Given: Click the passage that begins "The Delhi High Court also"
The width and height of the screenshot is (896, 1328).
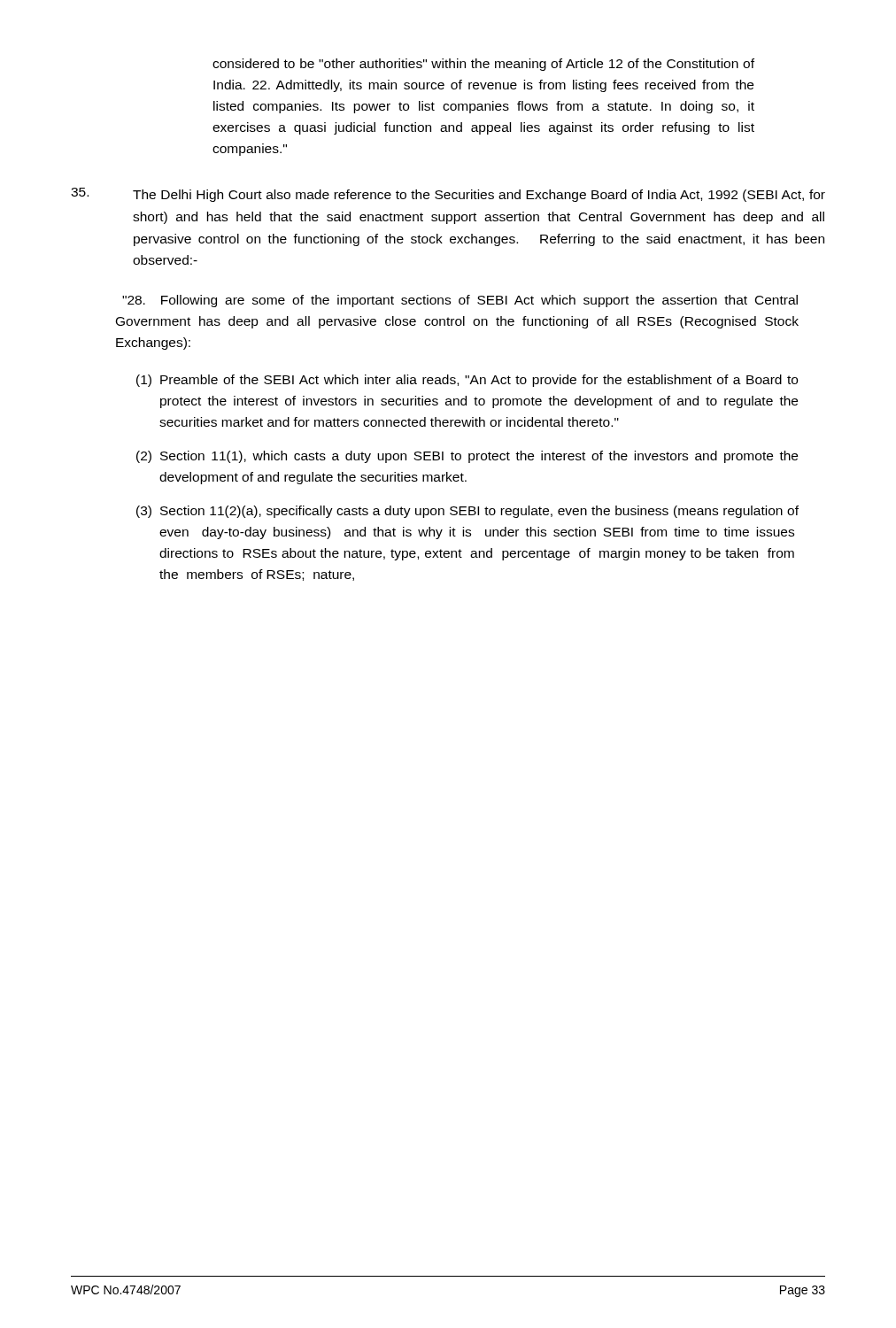Looking at the screenshot, I should [x=448, y=228].
